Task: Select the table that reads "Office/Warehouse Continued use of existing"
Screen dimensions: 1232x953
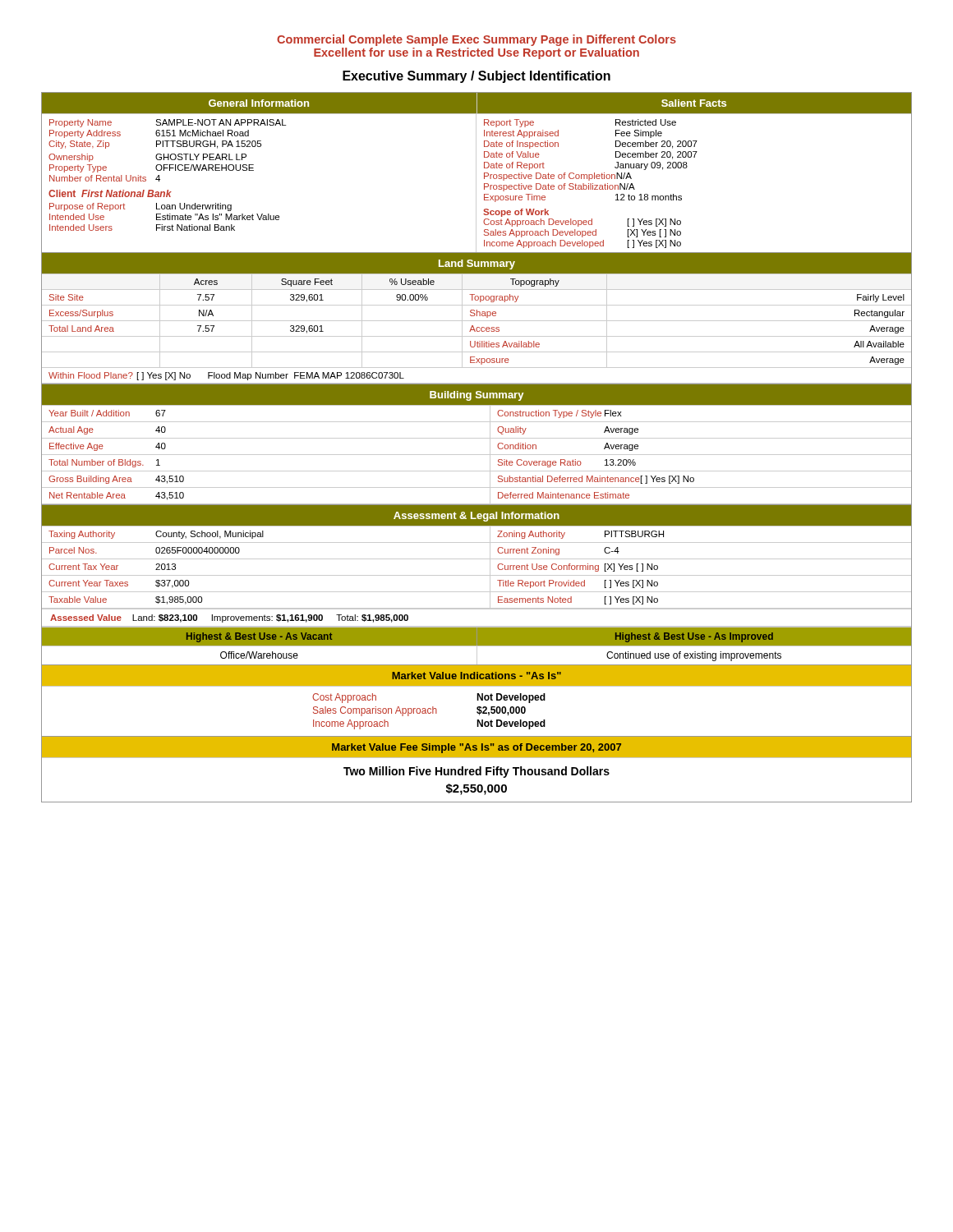Action: (476, 655)
